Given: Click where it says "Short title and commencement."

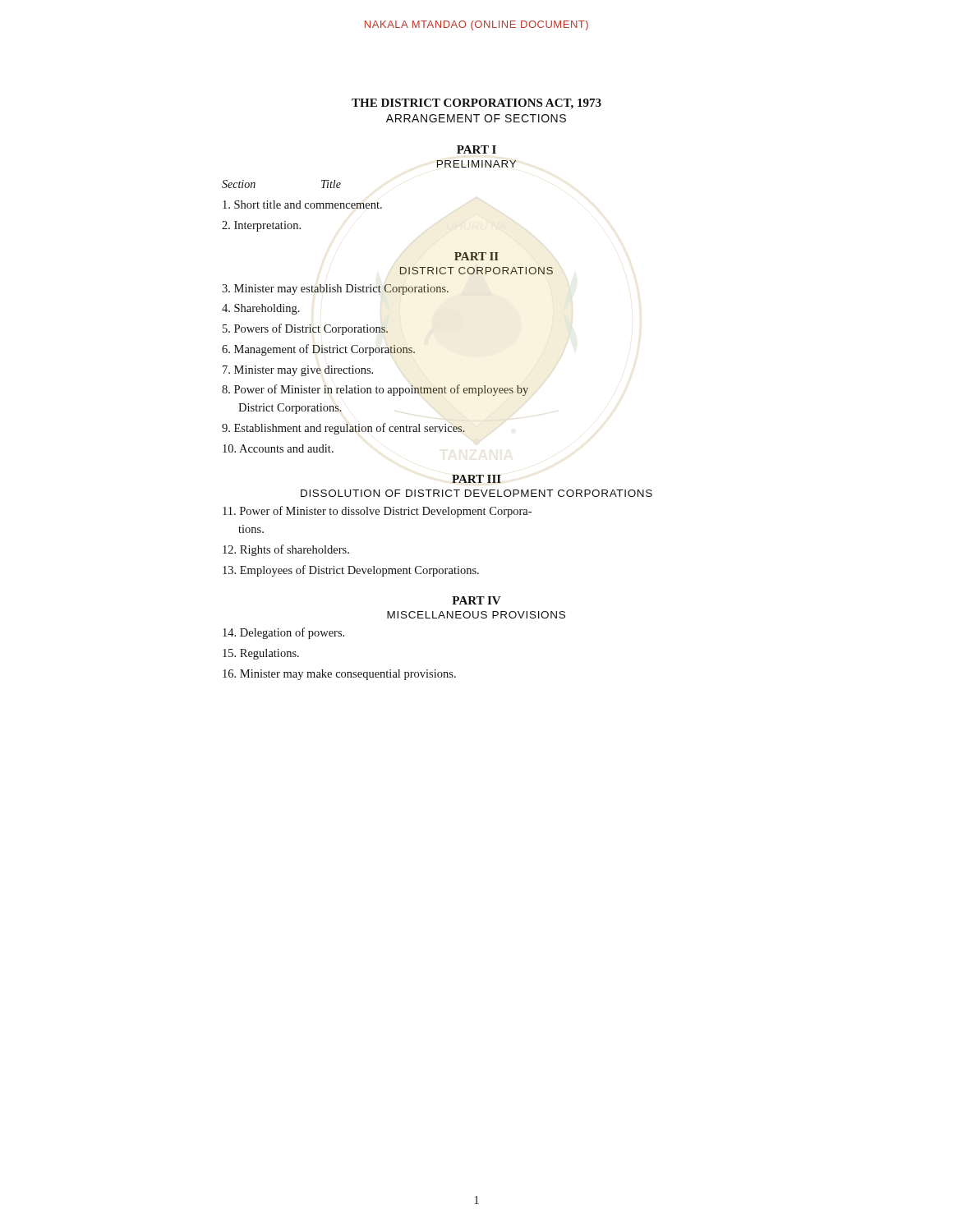Looking at the screenshot, I should coord(302,205).
